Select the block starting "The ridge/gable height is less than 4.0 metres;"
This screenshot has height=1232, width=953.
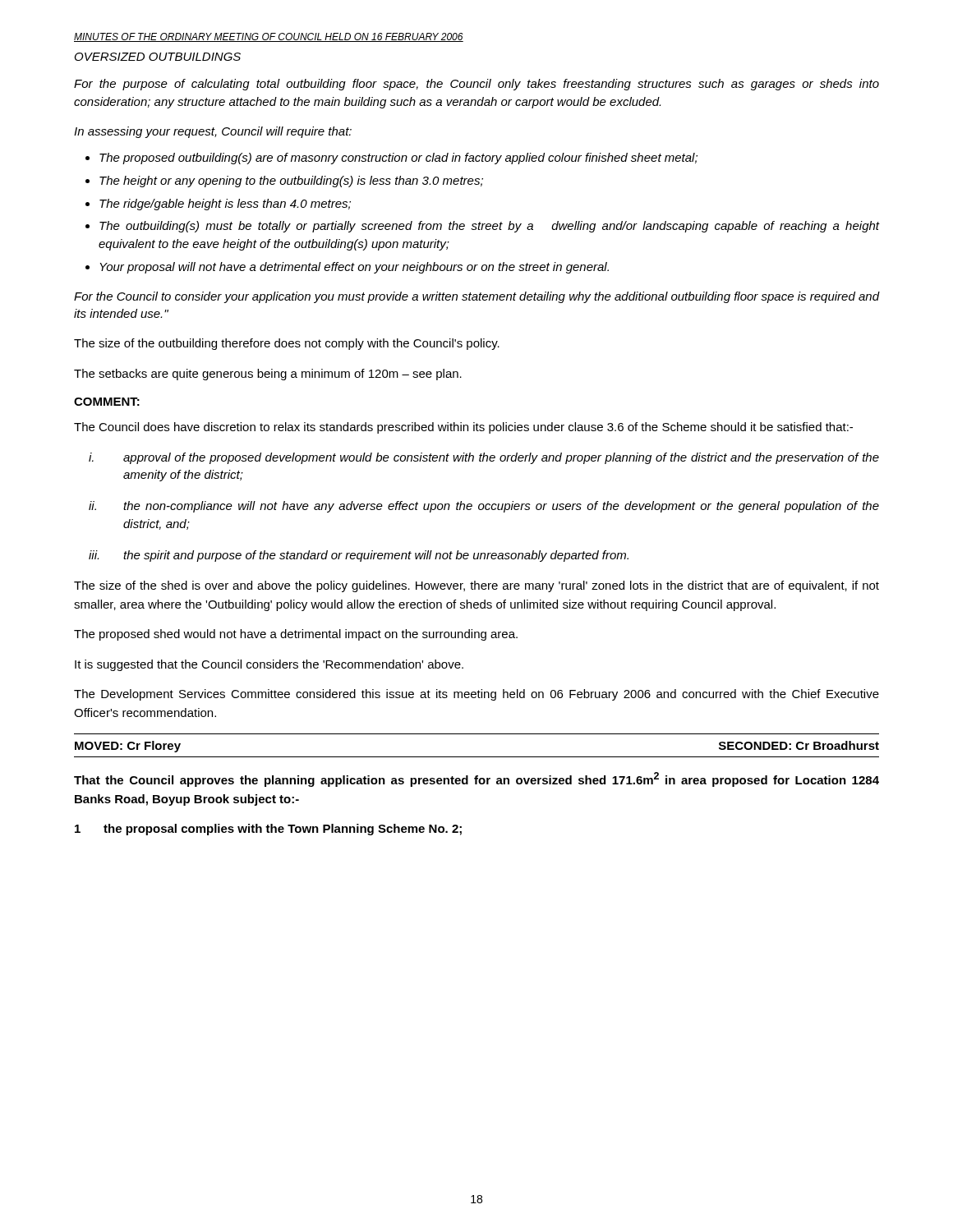coord(225,203)
